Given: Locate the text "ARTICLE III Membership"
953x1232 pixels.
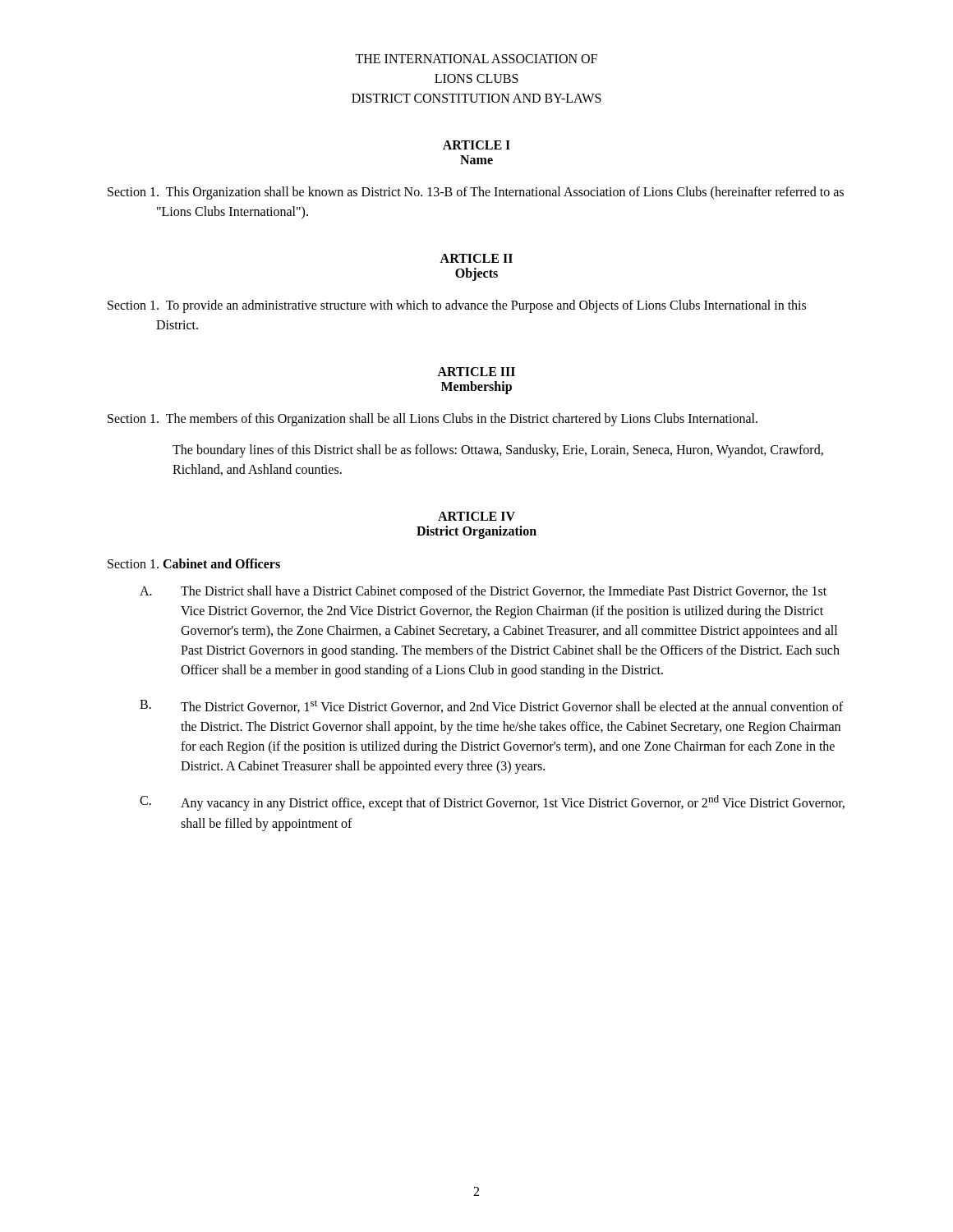Looking at the screenshot, I should coord(476,379).
